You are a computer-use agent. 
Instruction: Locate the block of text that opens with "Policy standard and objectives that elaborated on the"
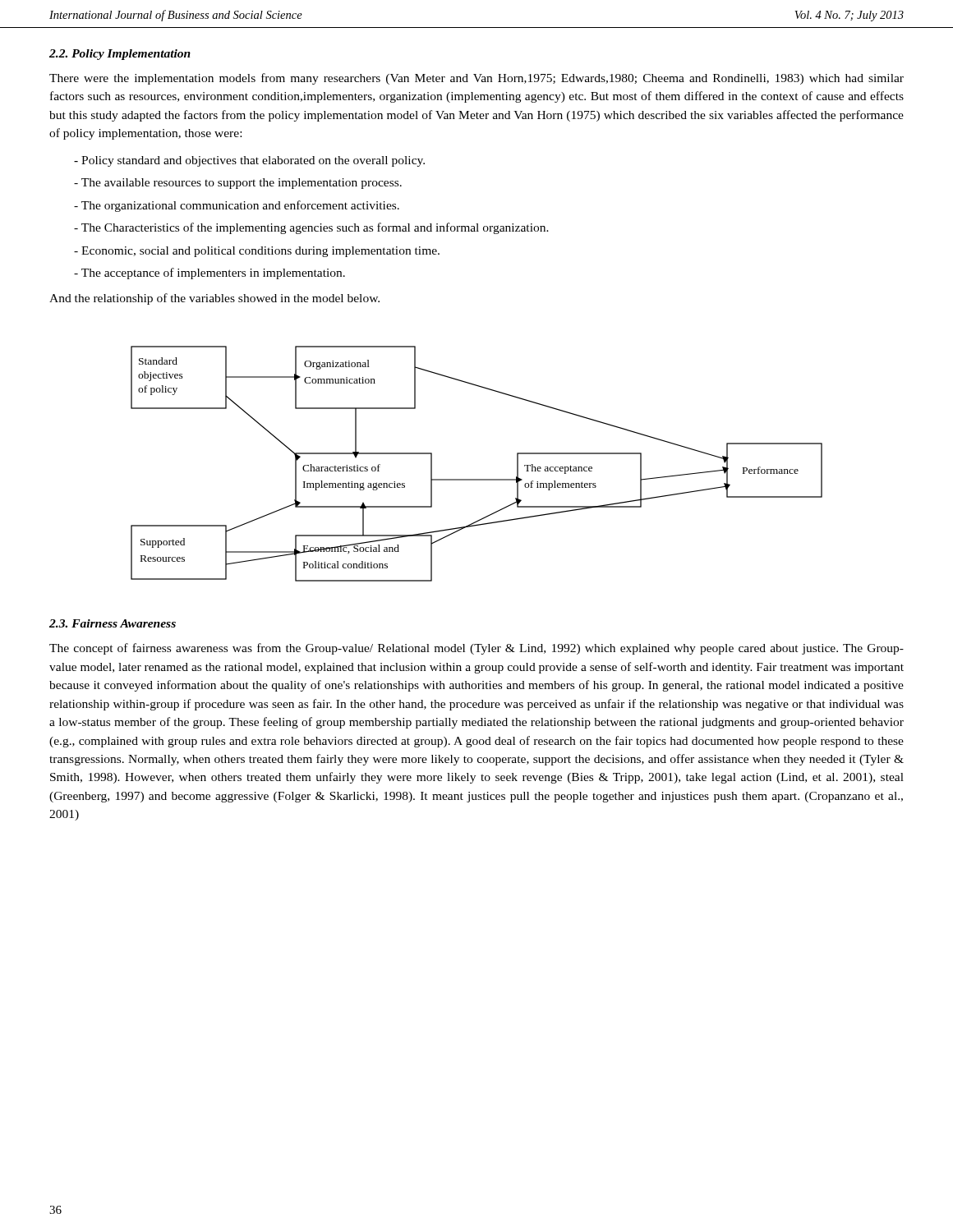(250, 160)
